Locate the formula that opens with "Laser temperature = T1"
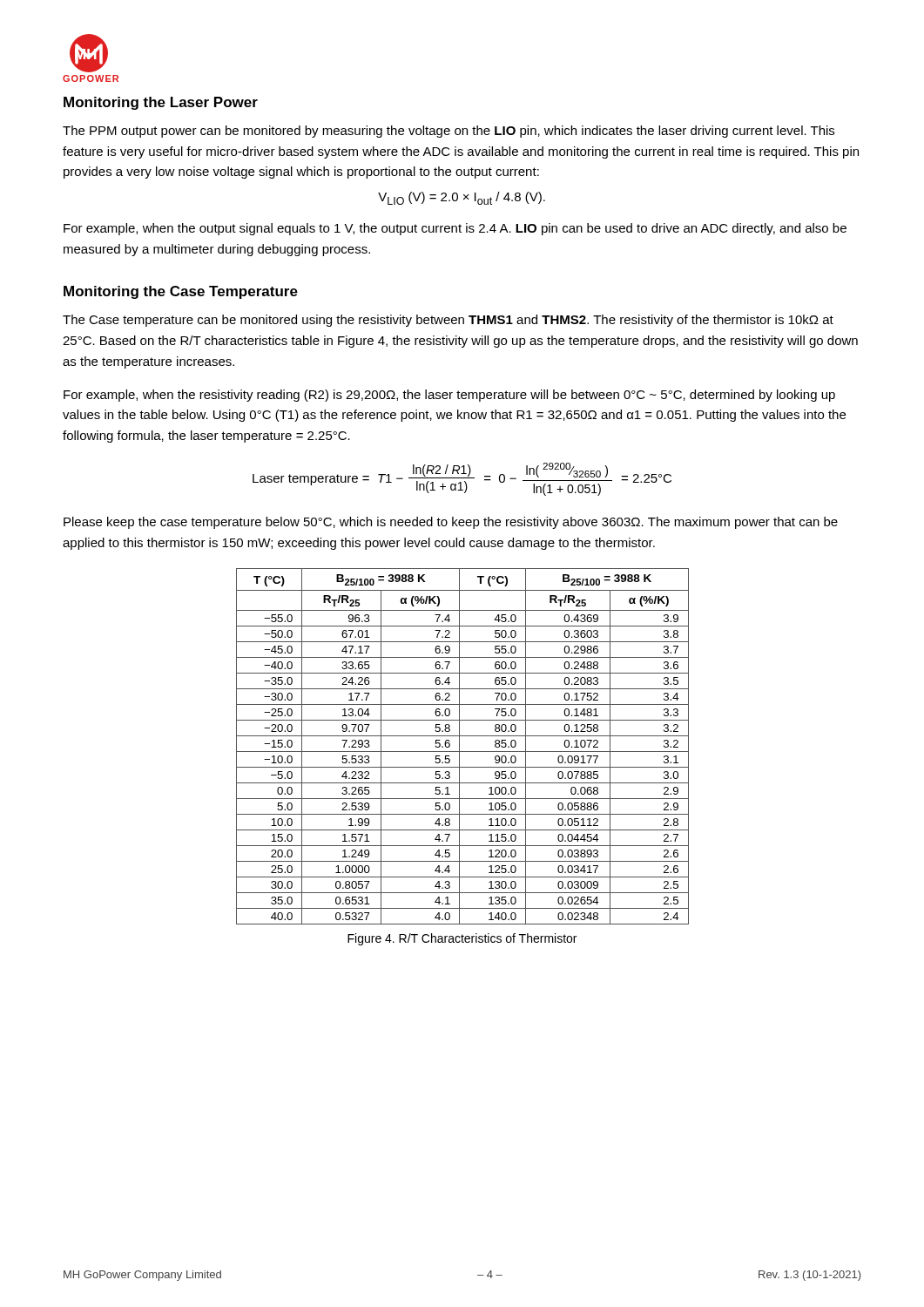This screenshot has width=924, height=1307. [462, 478]
